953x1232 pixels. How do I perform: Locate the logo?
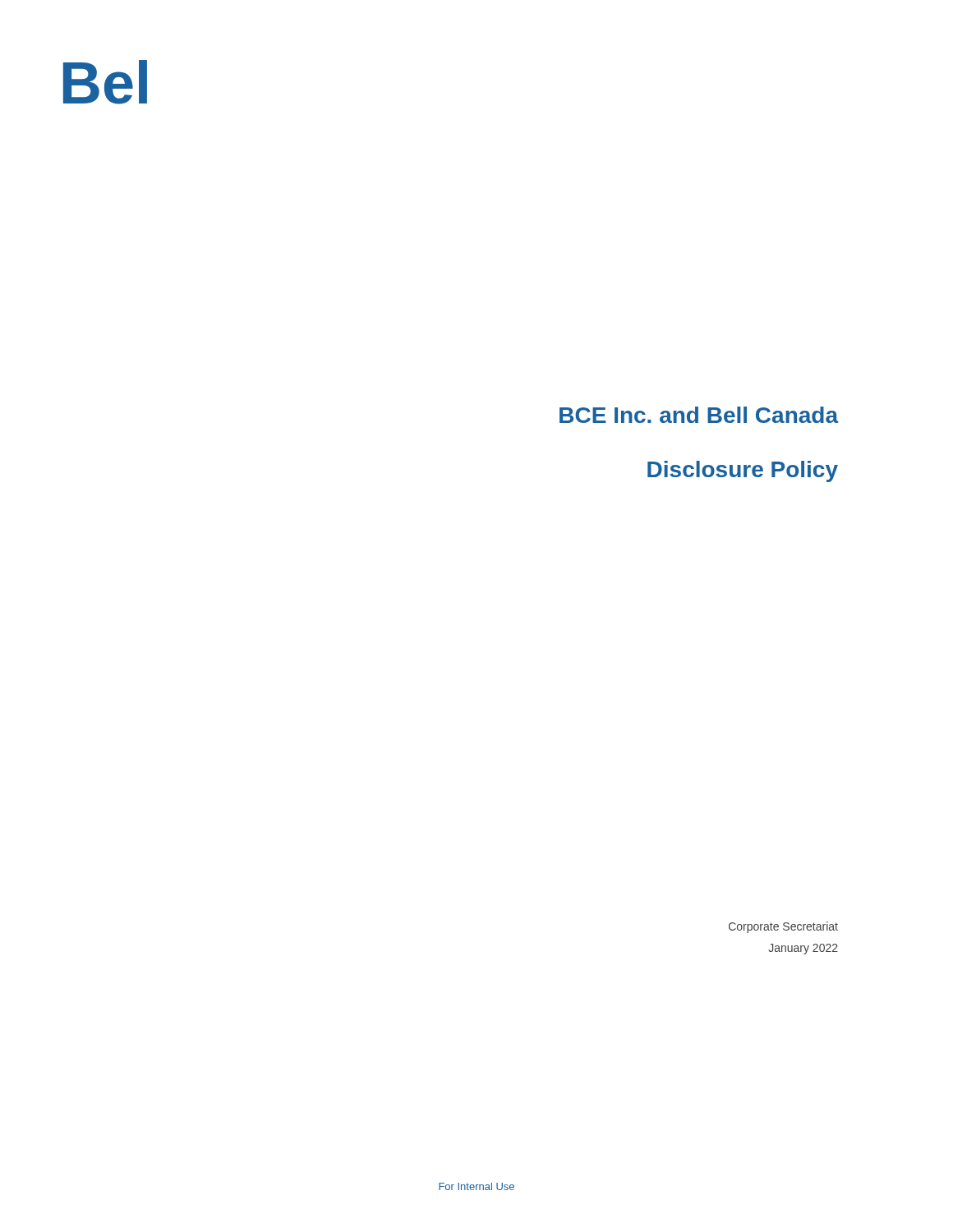tap(104, 80)
